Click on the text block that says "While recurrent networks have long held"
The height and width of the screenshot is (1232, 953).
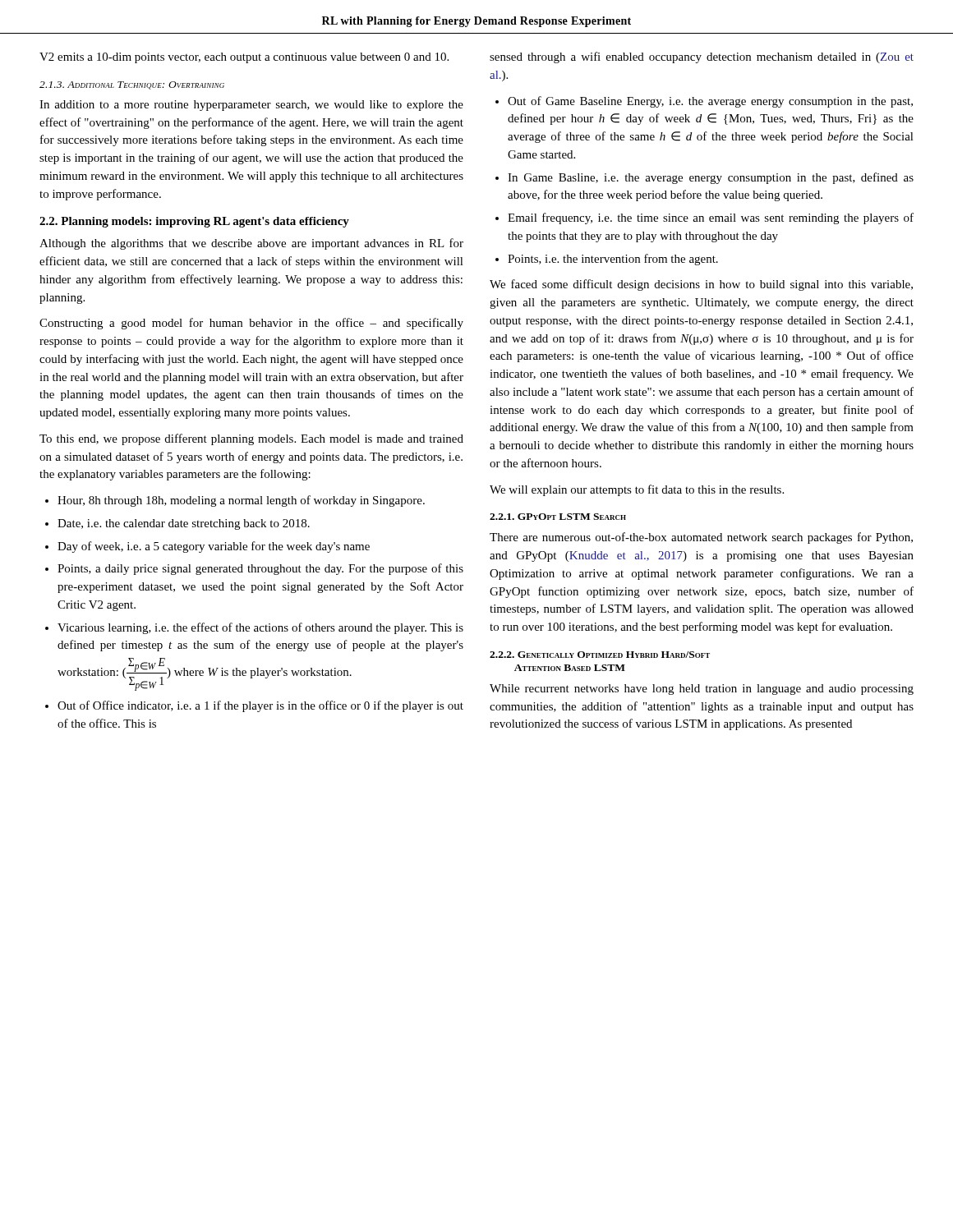point(702,707)
